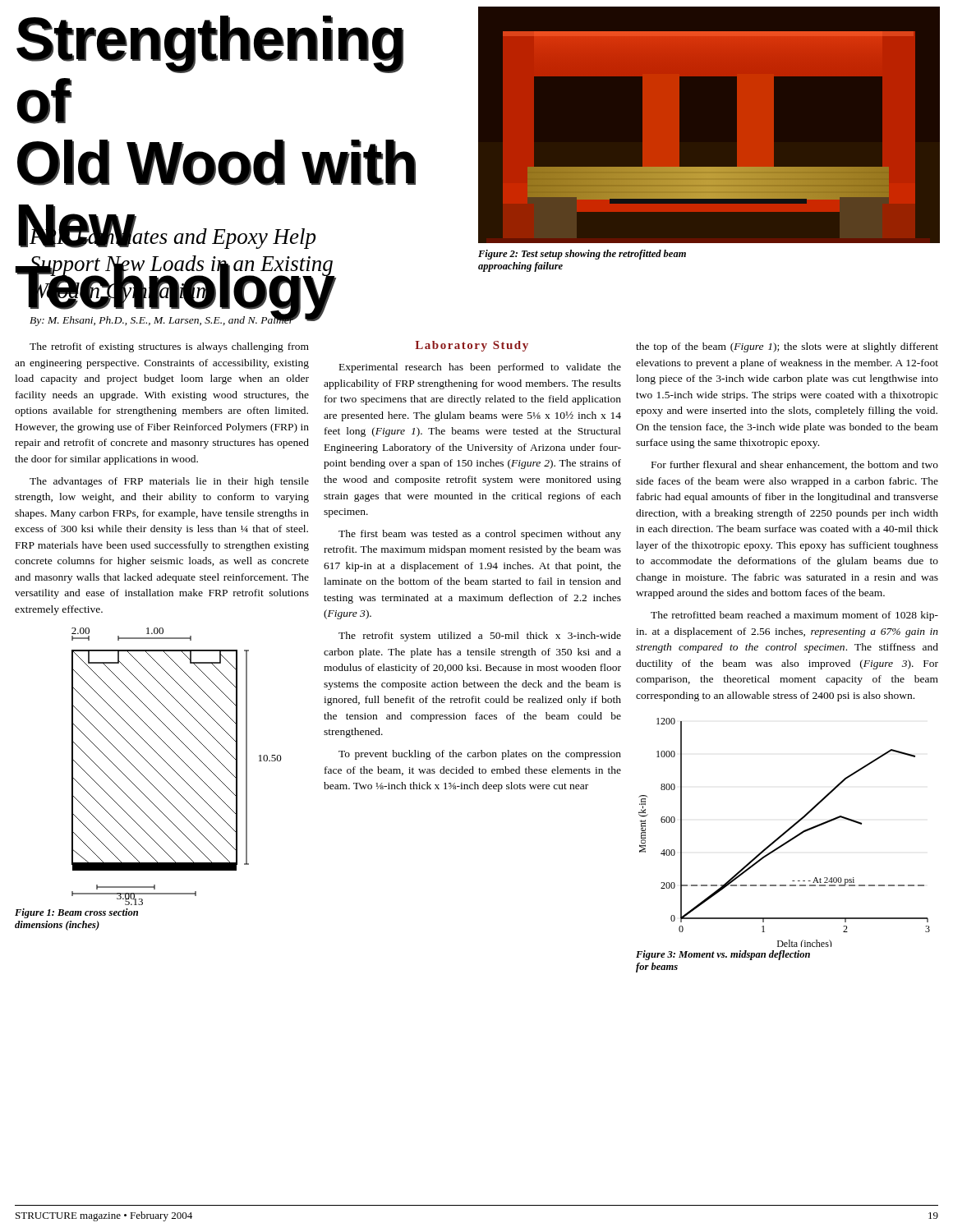Find the text block with the text "The retrofitted beam reached a maximum"
This screenshot has height=1232, width=953.
click(787, 655)
